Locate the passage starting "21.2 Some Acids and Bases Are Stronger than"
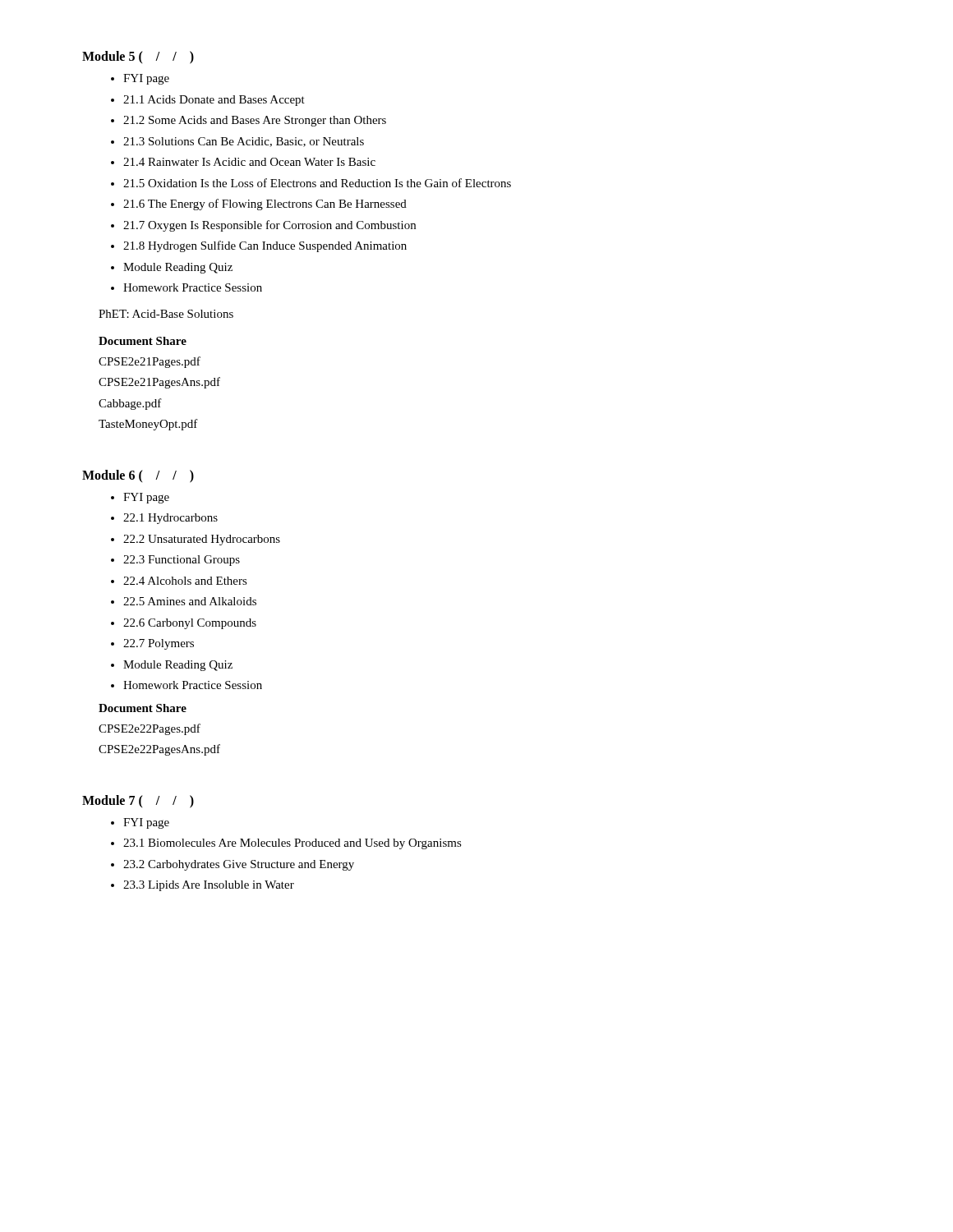The image size is (953, 1232). point(255,120)
